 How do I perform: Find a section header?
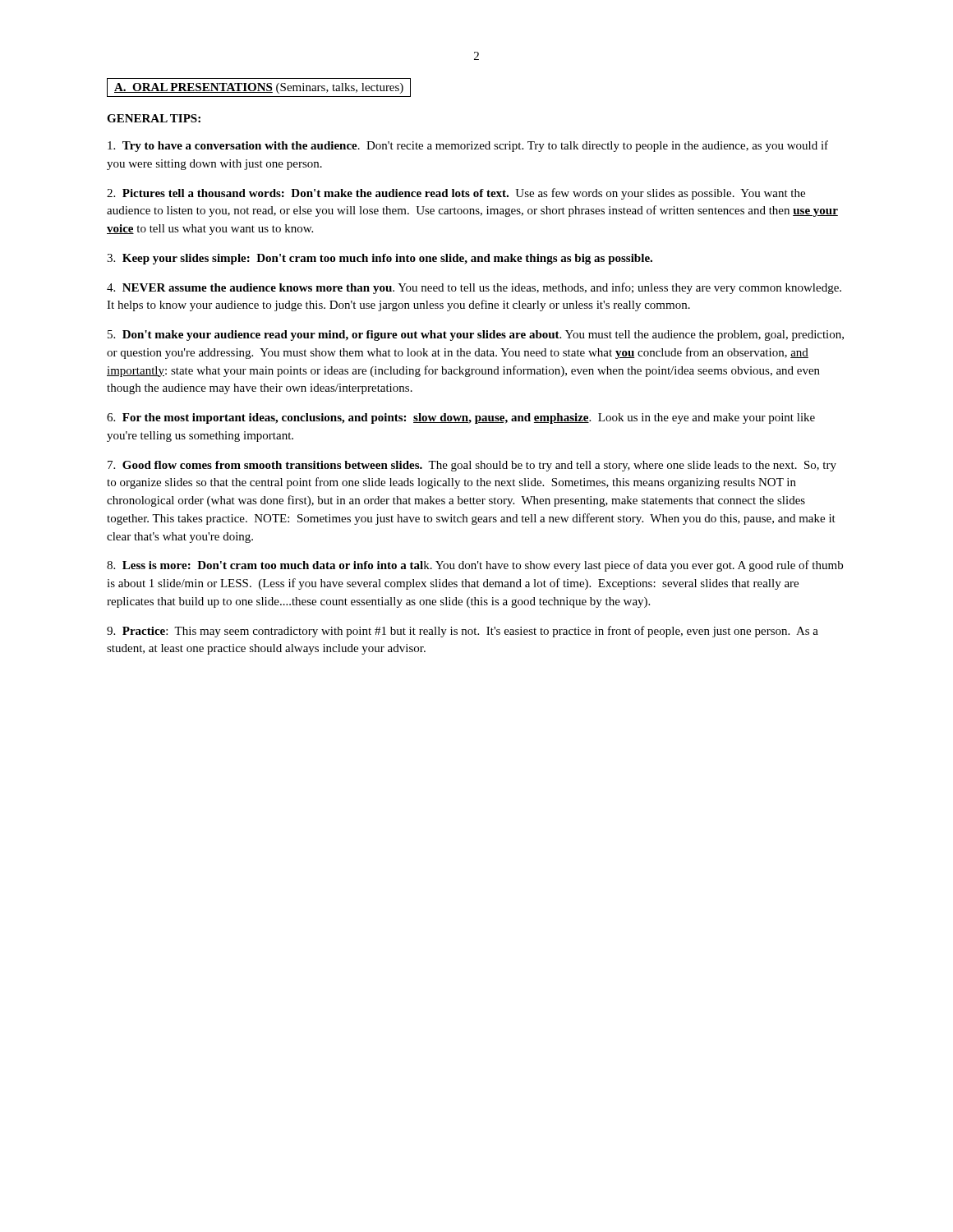[259, 87]
